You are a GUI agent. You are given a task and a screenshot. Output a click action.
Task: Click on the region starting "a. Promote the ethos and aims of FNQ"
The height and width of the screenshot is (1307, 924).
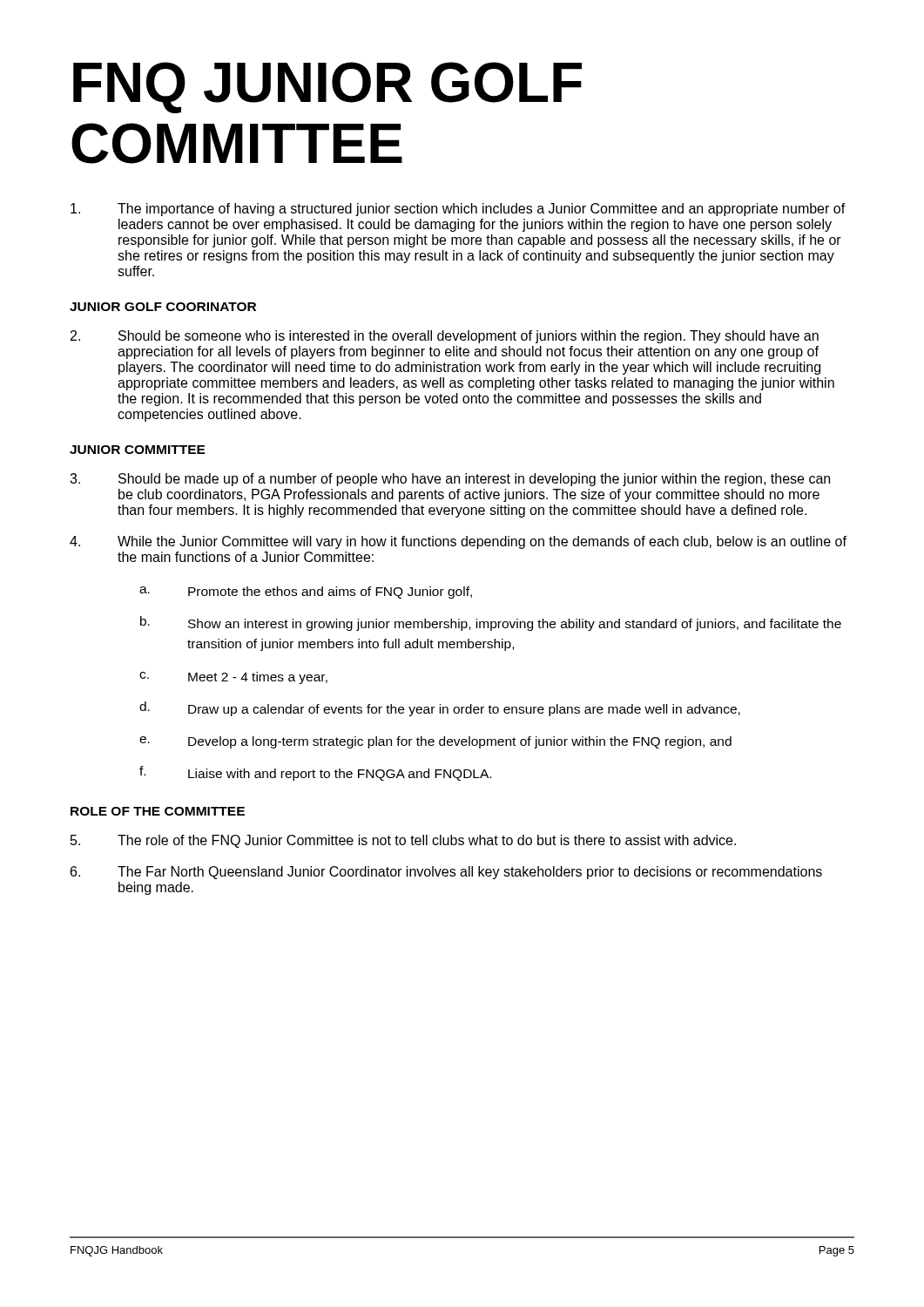tap(306, 591)
